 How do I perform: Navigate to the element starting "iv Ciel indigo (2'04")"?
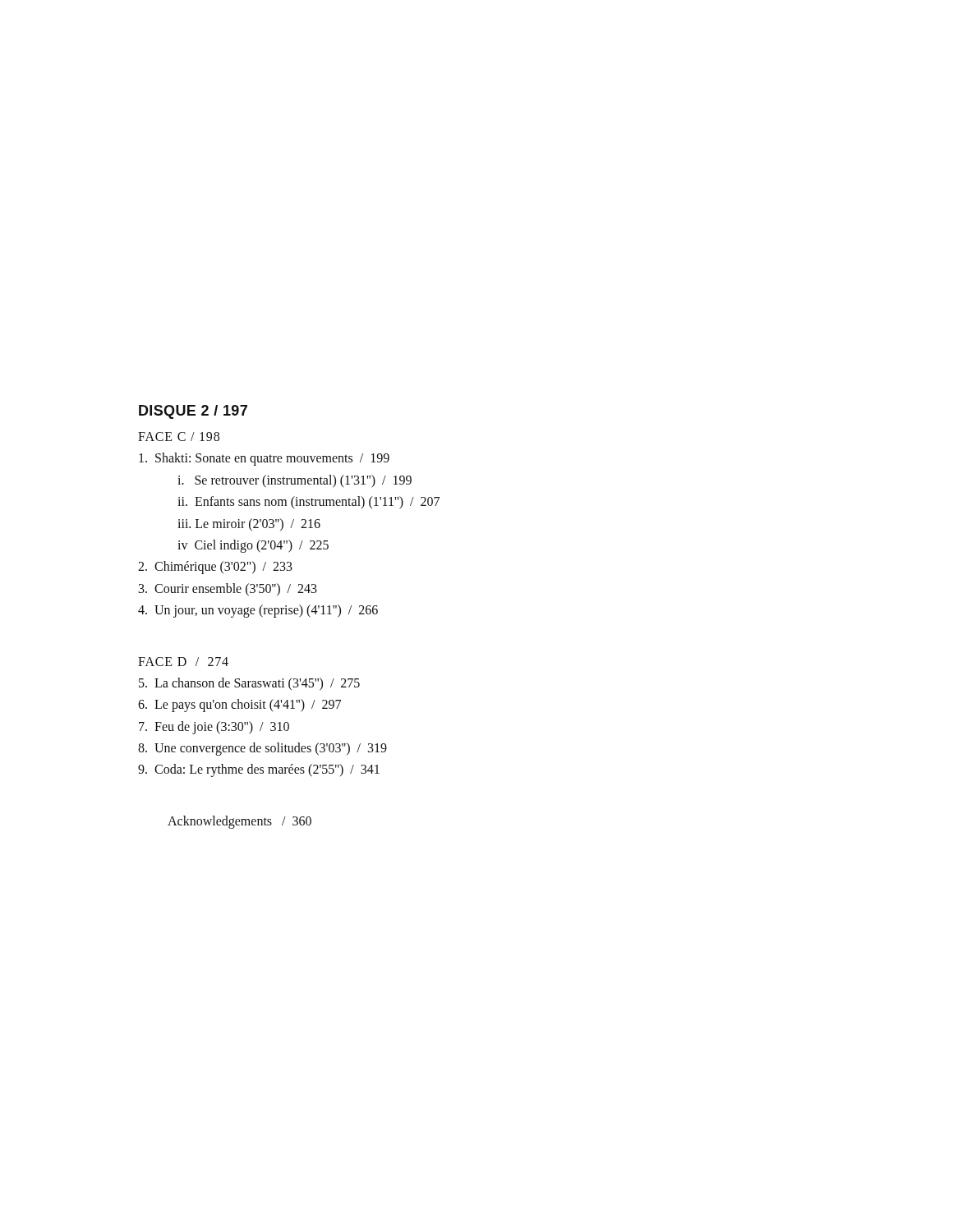point(253,545)
